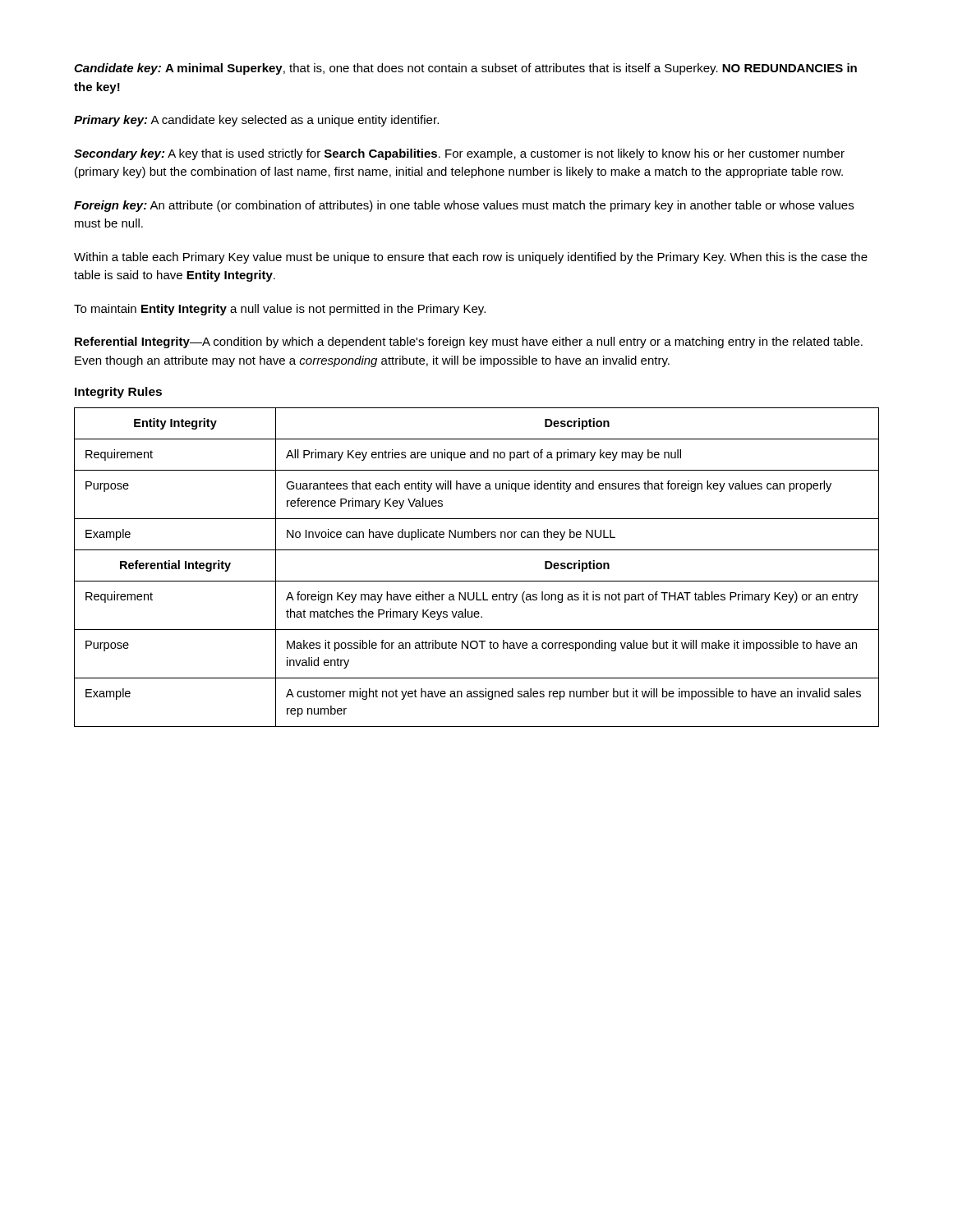Locate the table with the text "Referential Integrity"
This screenshot has height=1232, width=953.
[476, 567]
